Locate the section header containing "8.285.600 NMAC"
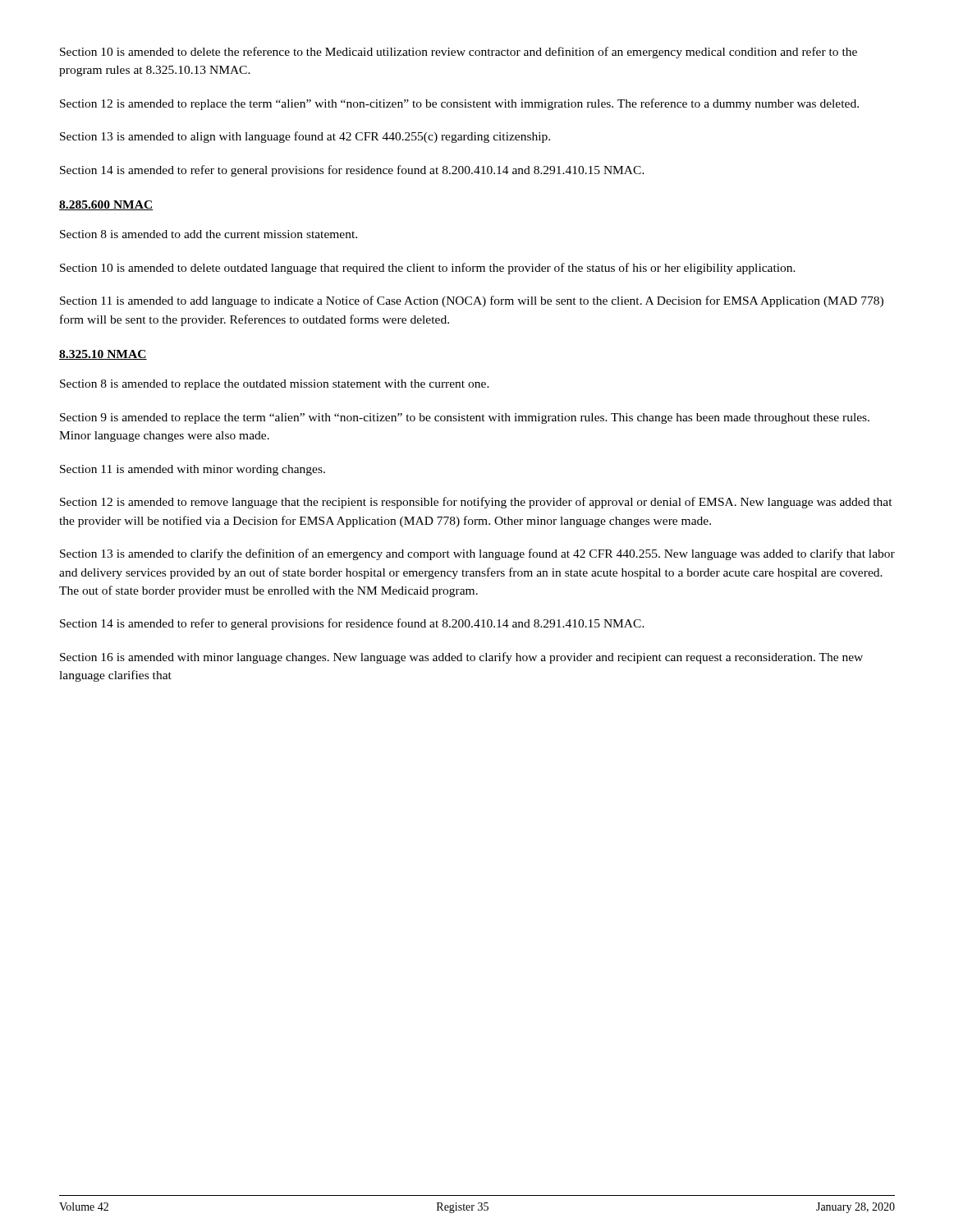 pos(106,204)
